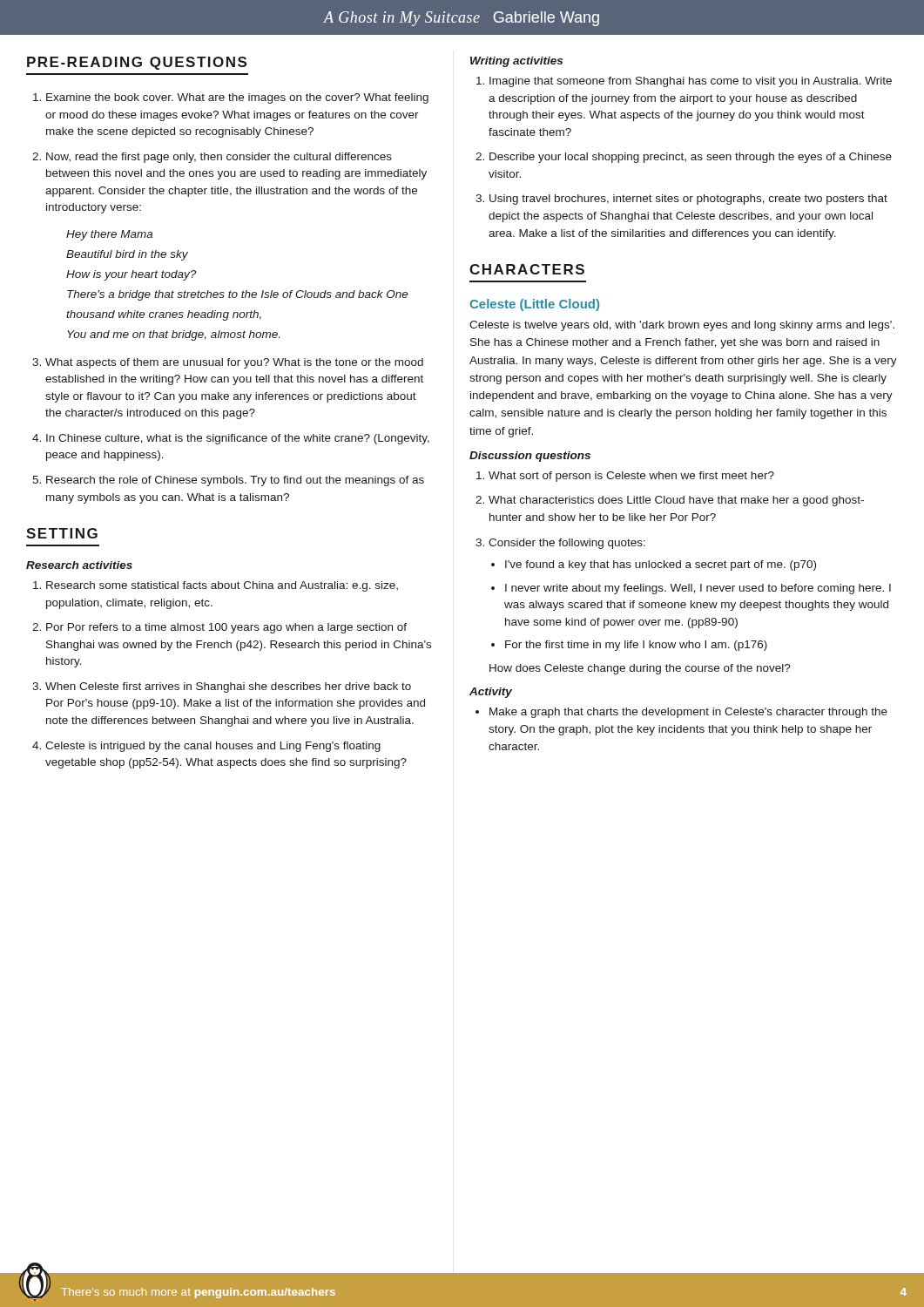Viewport: 924px width, 1307px height.
Task: Click where it says "Celeste (Little Cloud)"
Action: [x=535, y=304]
